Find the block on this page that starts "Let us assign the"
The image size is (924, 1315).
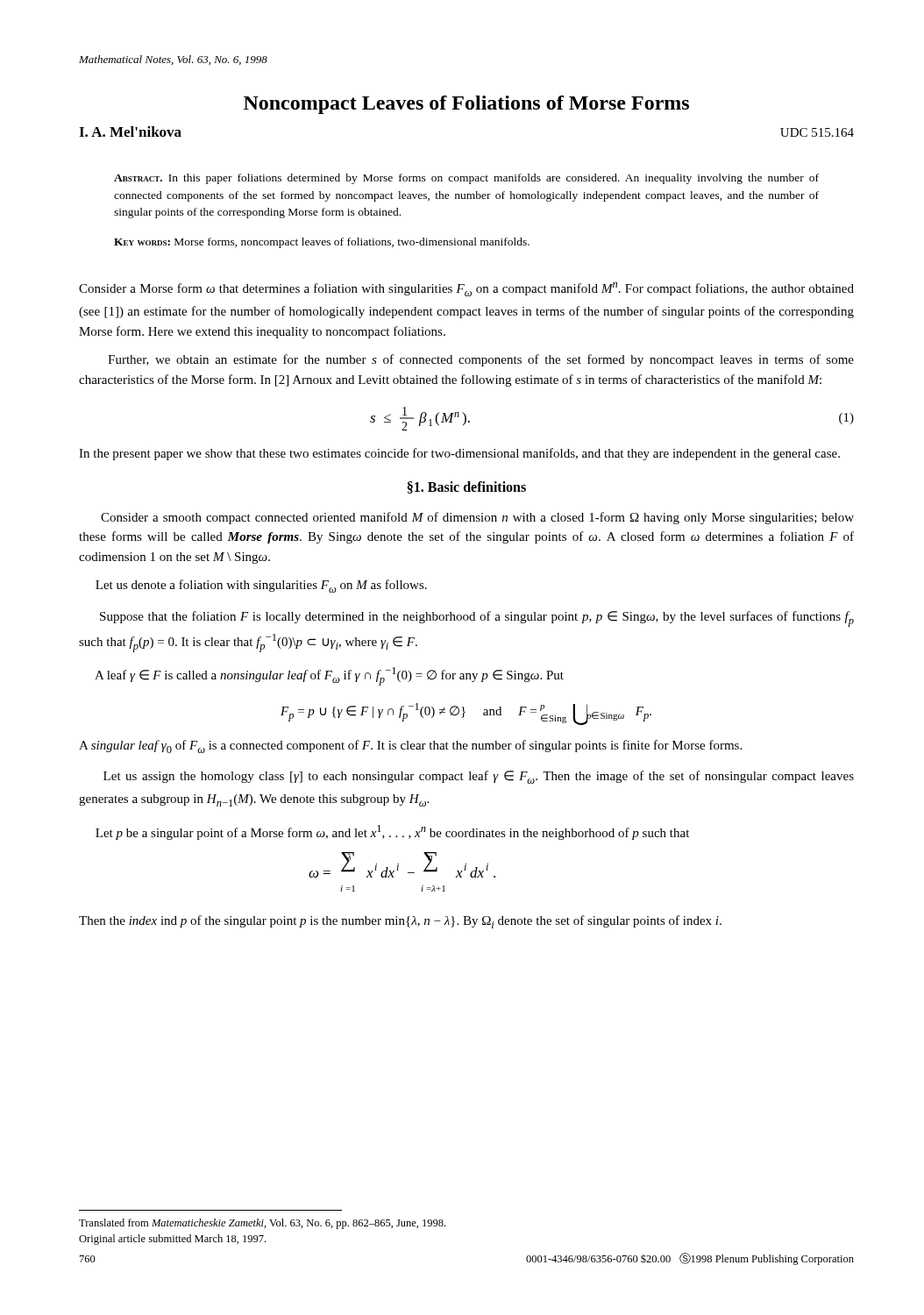tap(466, 789)
